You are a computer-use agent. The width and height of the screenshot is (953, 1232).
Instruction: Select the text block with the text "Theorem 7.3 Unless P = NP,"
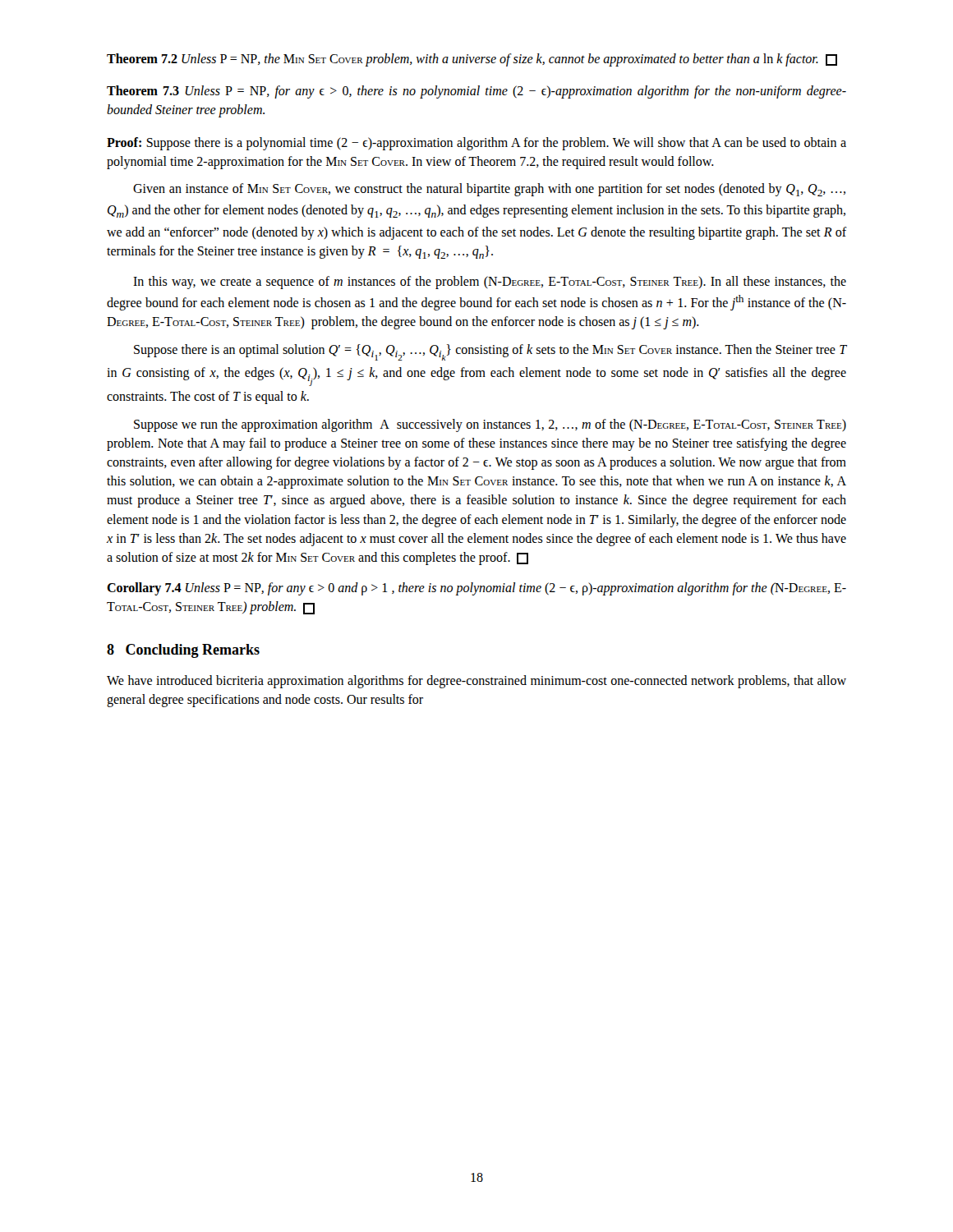(476, 100)
